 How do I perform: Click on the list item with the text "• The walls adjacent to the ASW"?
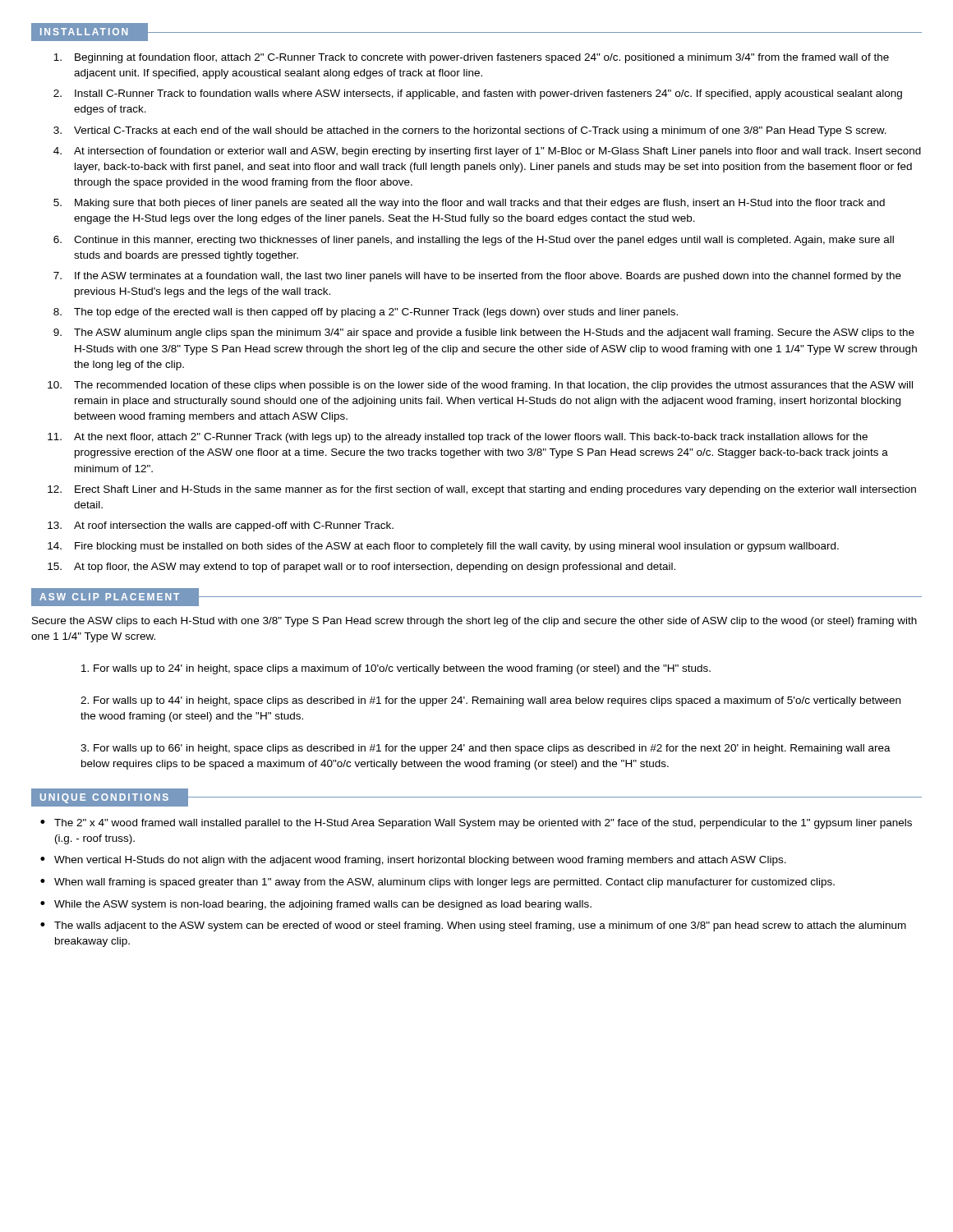tap(476, 933)
